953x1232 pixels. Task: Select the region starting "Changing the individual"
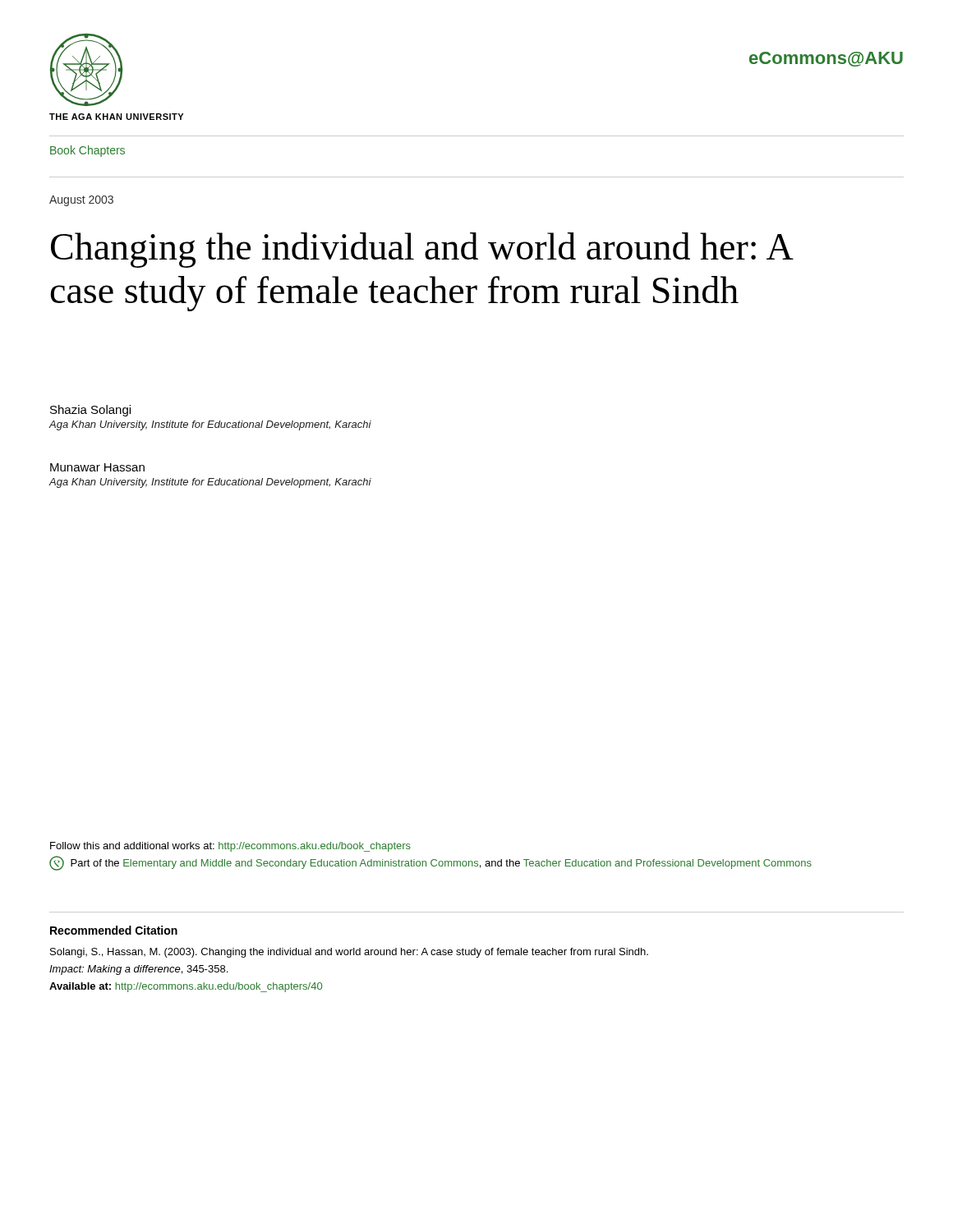point(420,269)
